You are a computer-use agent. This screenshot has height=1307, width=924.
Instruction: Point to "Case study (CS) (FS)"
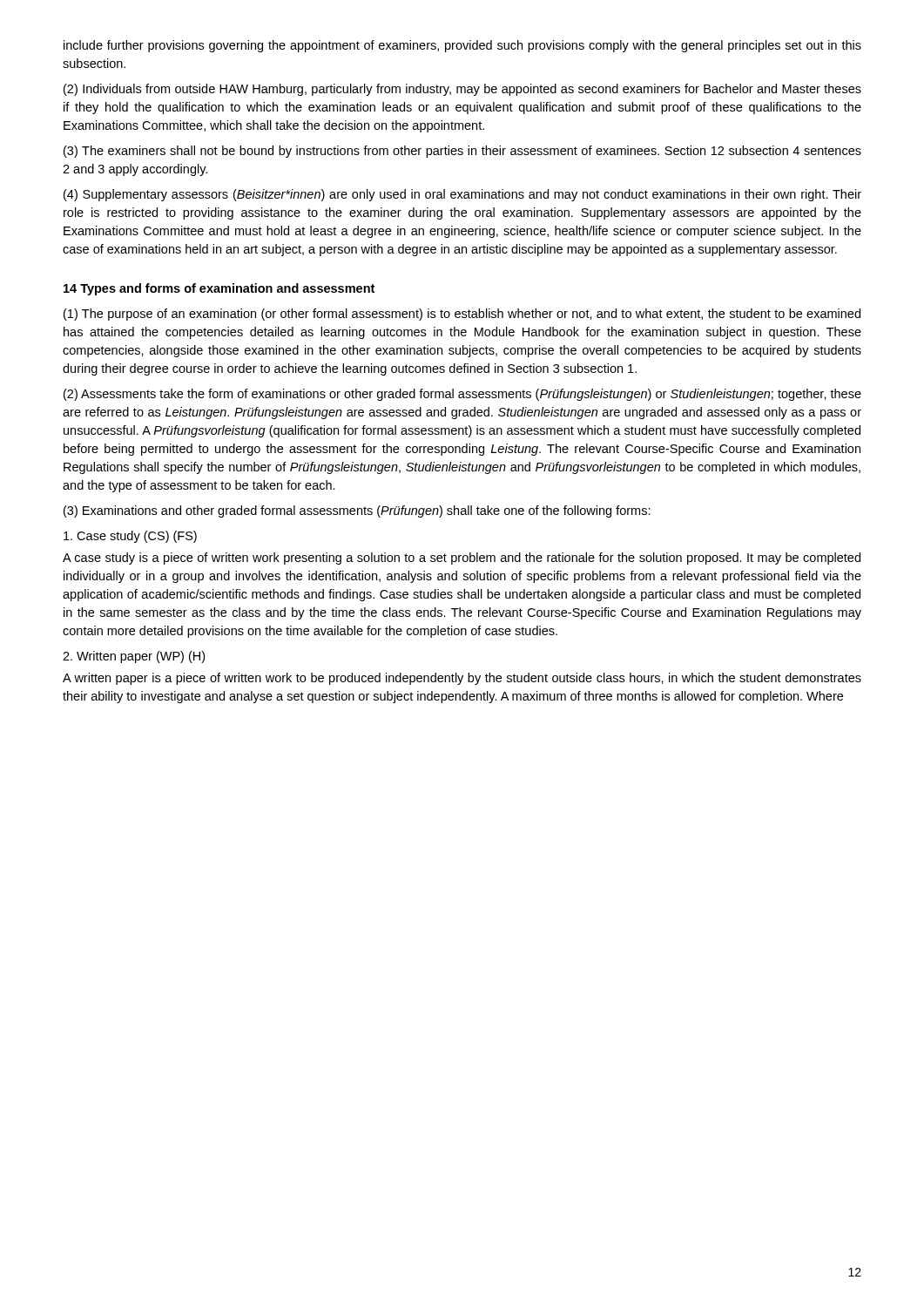pyautogui.click(x=130, y=536)
